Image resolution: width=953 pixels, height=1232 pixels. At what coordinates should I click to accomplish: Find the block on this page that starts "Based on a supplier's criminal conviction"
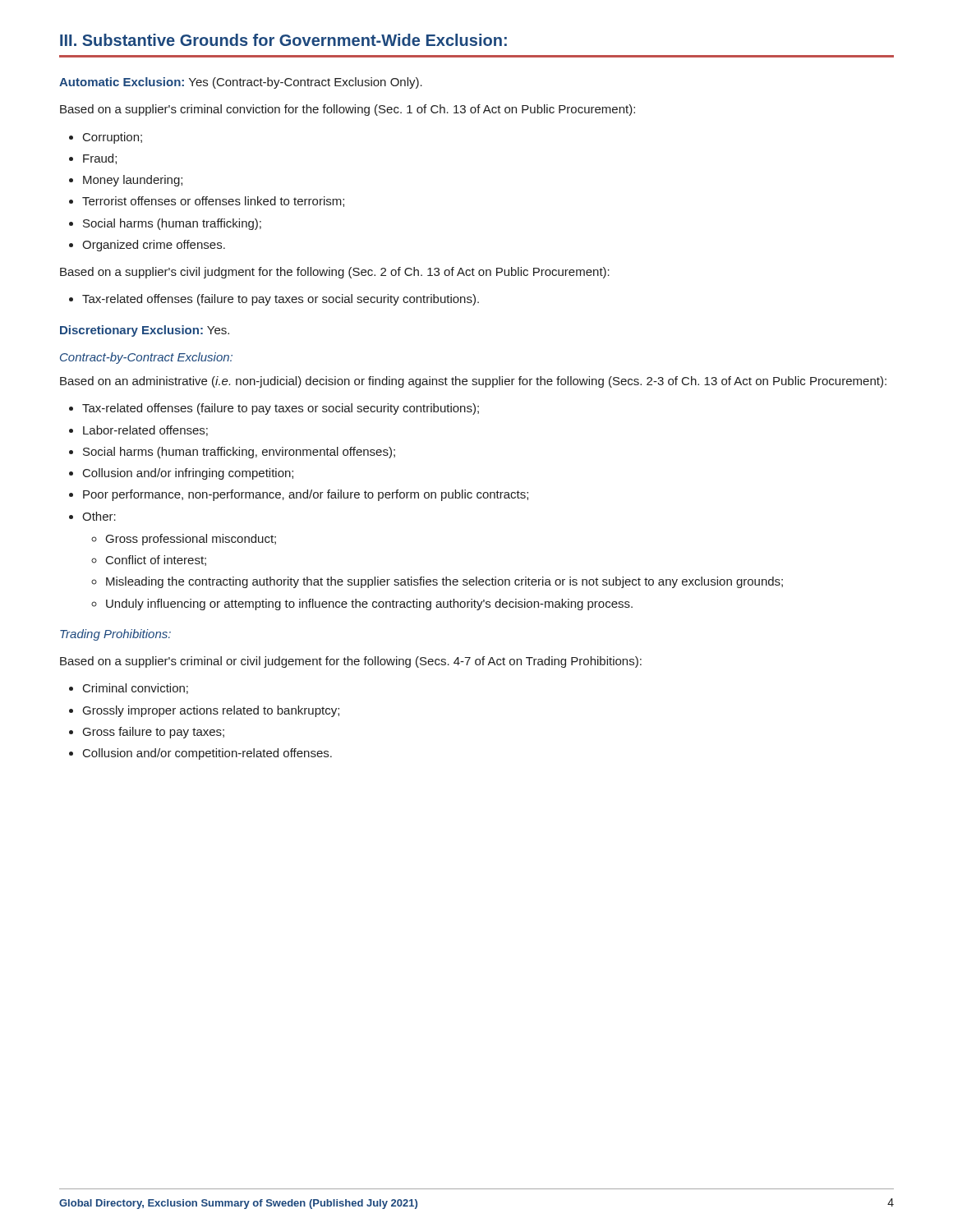click(348, 109)
